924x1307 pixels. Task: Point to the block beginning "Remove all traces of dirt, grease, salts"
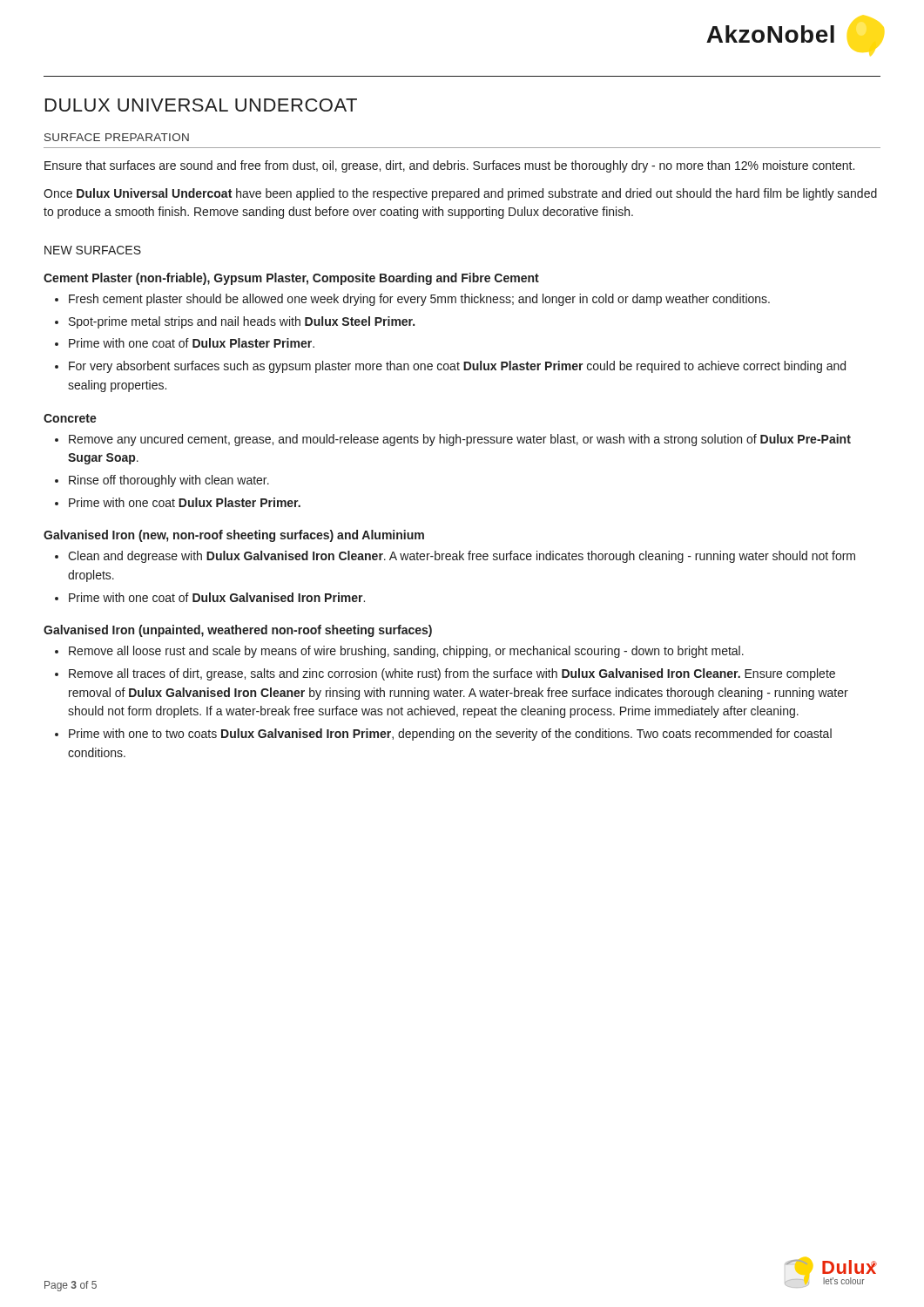[458, 692]
